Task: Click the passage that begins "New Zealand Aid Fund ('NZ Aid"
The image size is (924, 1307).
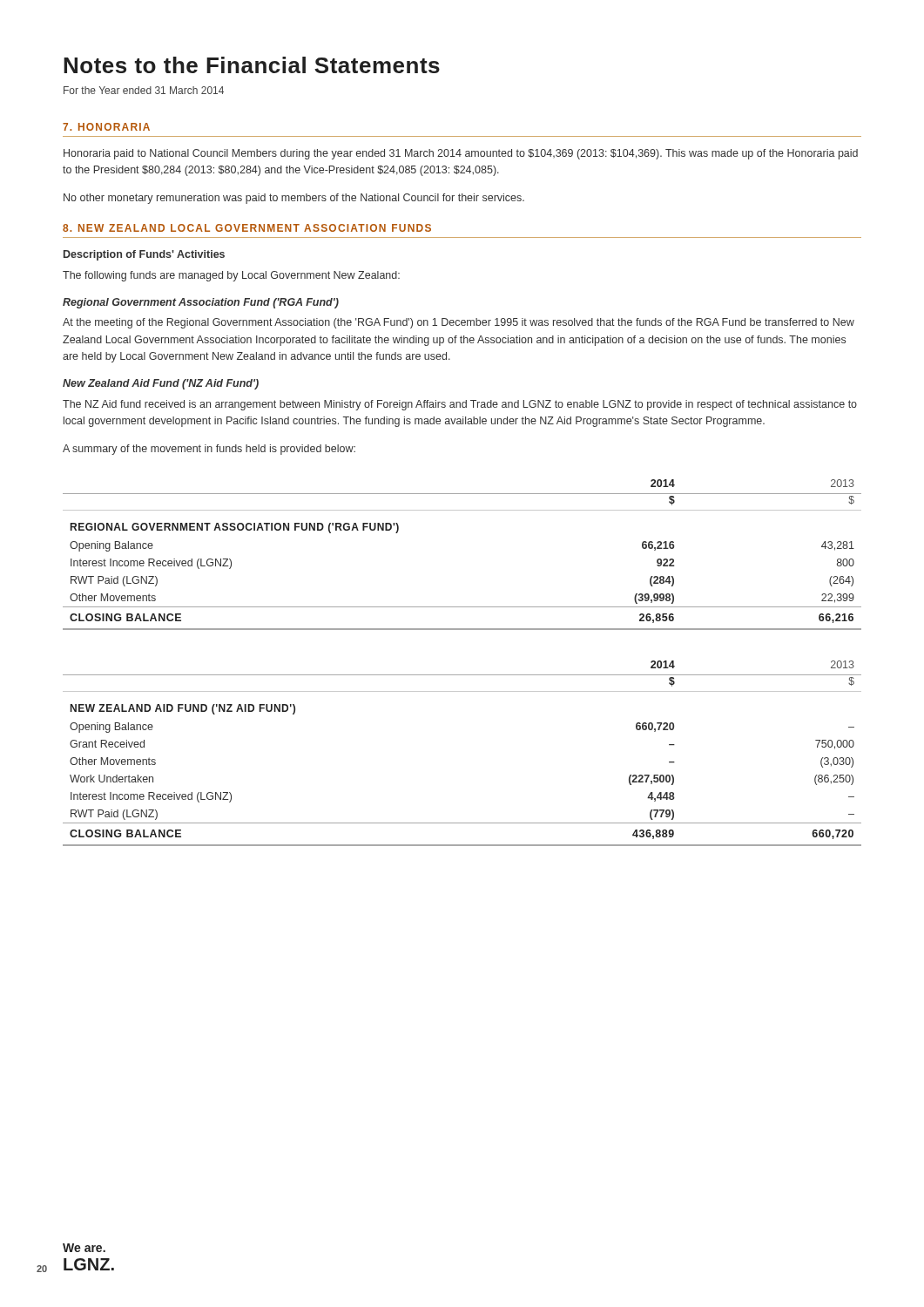Action: click(x=161, y=384)
